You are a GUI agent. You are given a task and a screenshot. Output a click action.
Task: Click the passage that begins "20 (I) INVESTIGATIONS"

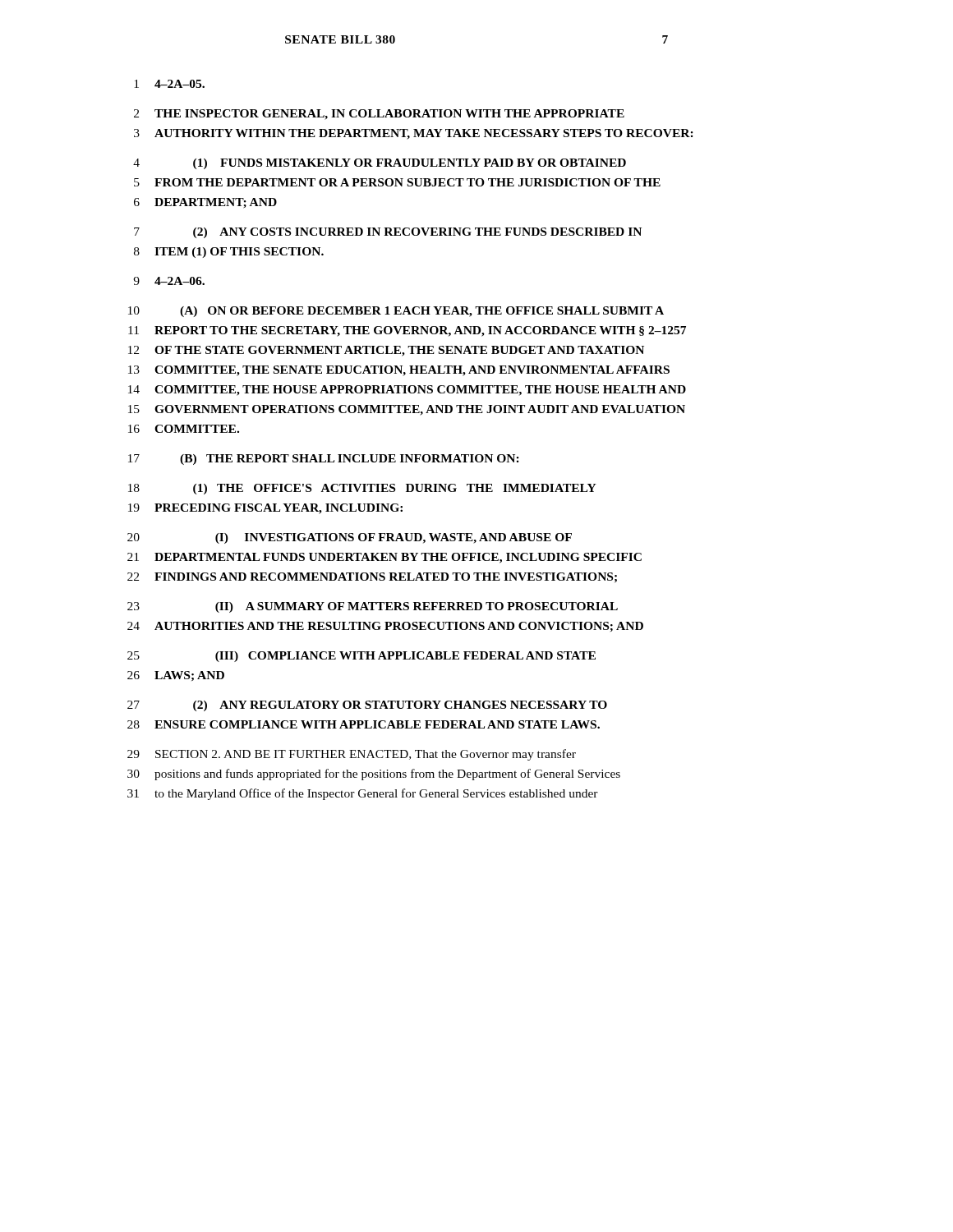(490, 557)
